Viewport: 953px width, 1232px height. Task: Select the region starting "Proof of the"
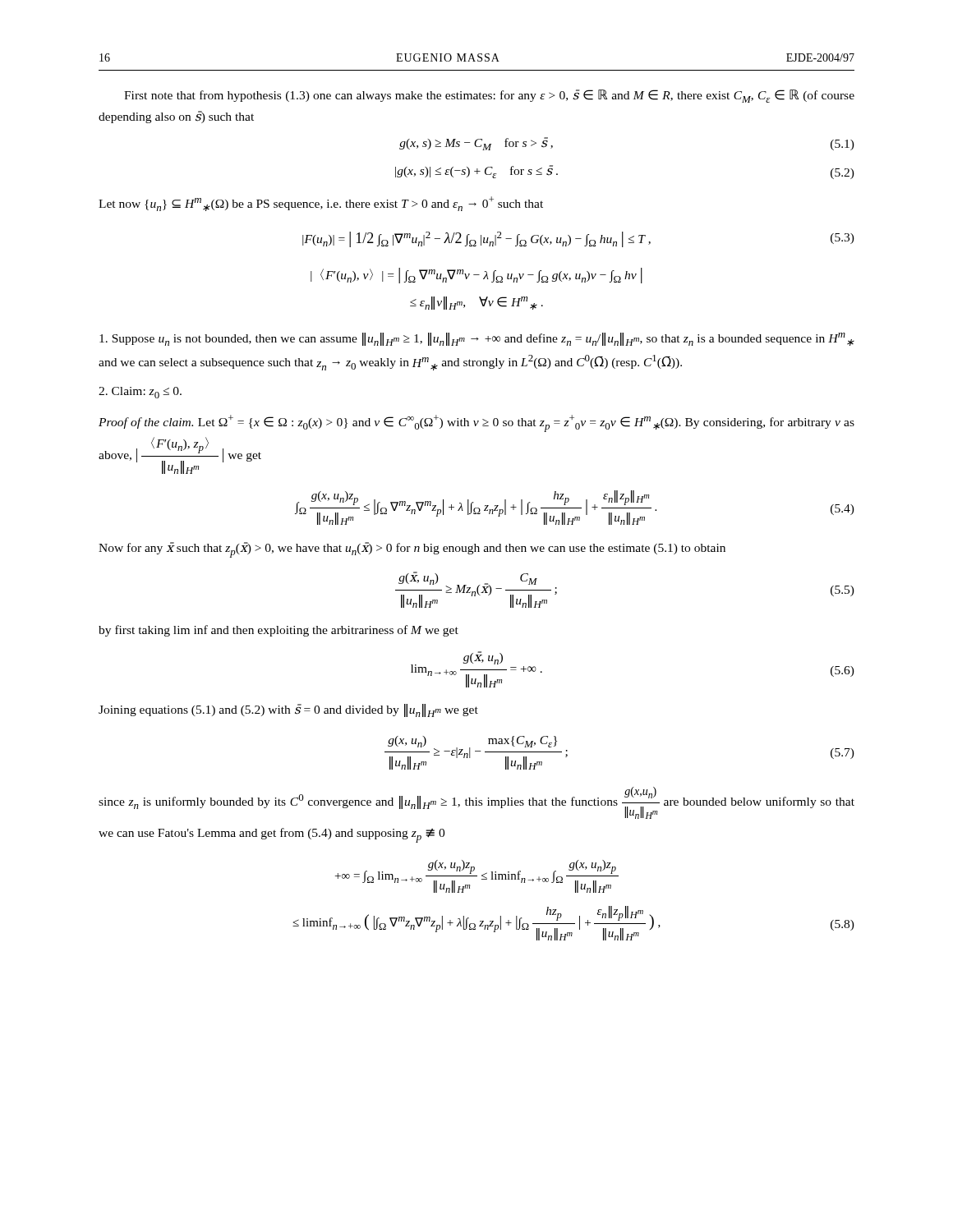tap(476, 423)
